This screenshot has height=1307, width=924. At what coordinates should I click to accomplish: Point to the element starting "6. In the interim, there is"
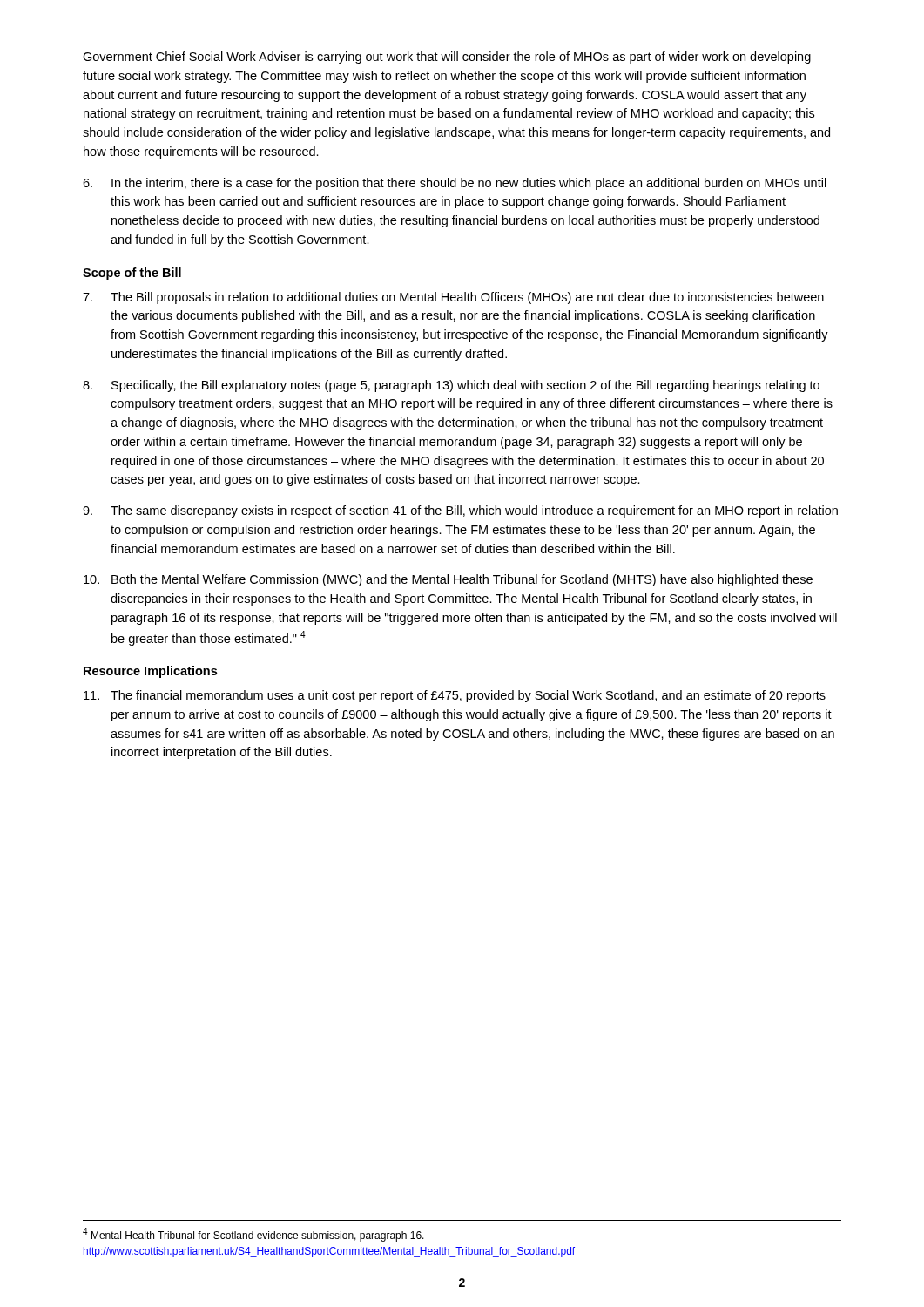[462, 212]
